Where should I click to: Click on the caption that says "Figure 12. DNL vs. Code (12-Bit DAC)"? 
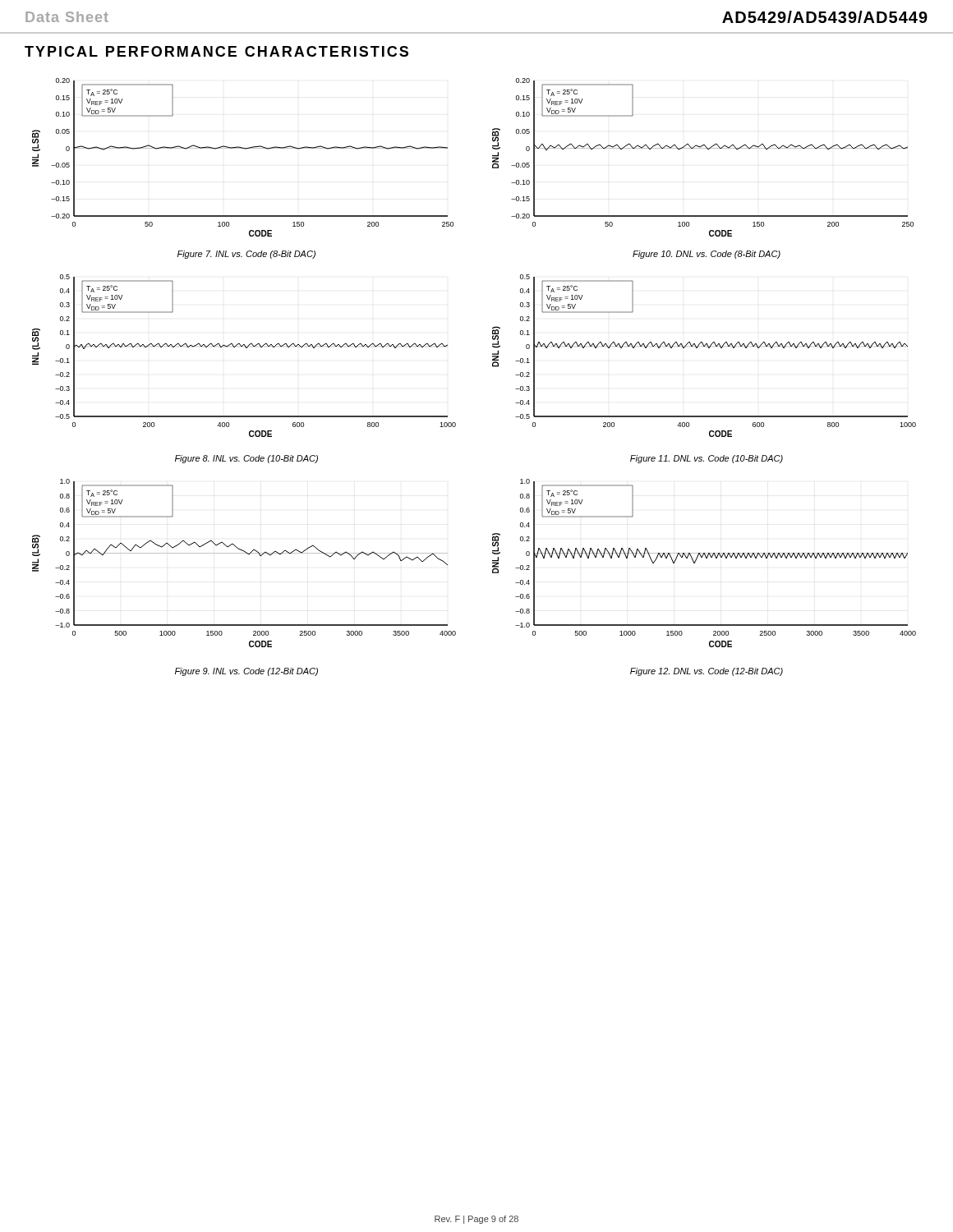[707, 671]
